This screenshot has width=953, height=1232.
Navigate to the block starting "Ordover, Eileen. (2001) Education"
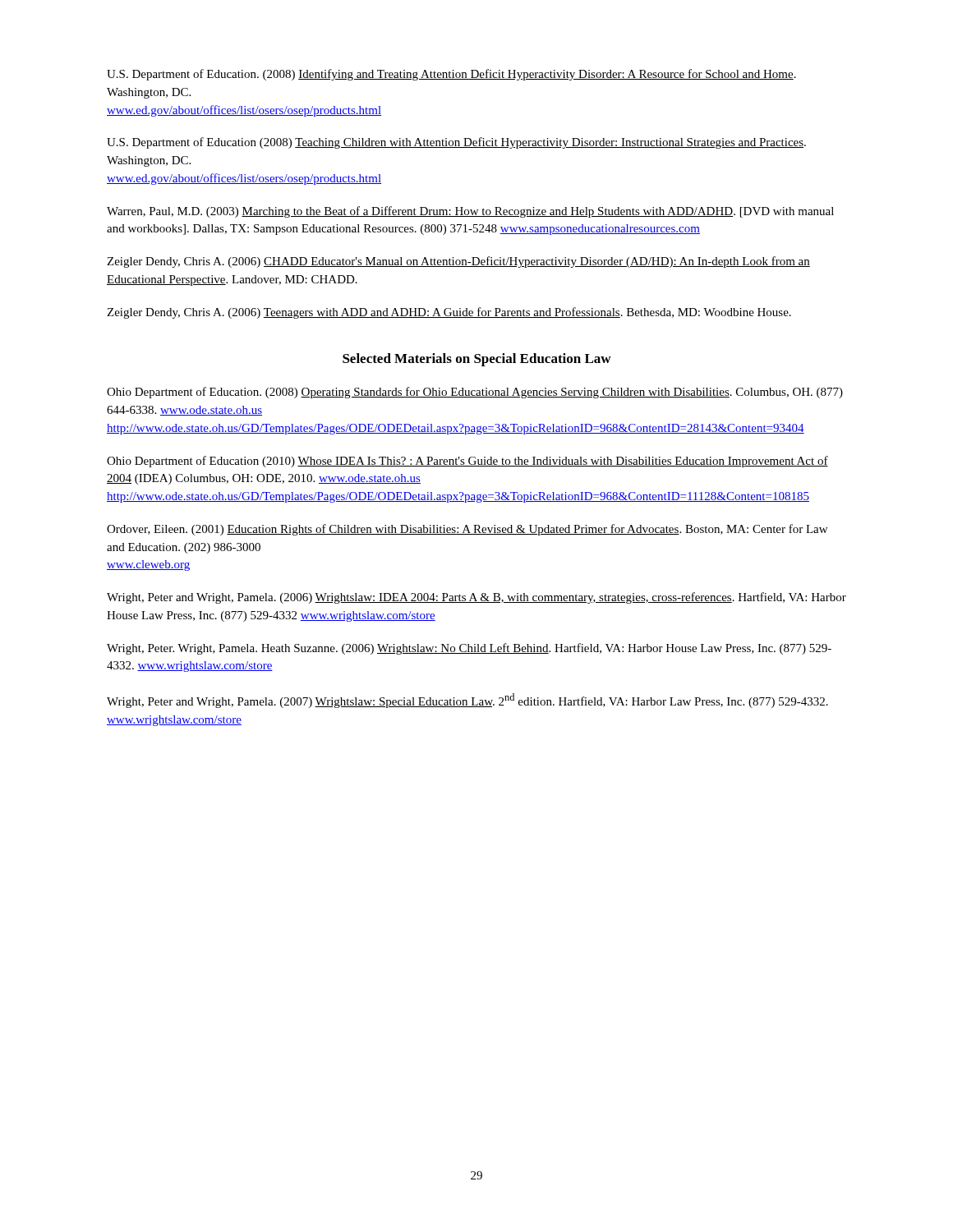(x=467, y=530)
